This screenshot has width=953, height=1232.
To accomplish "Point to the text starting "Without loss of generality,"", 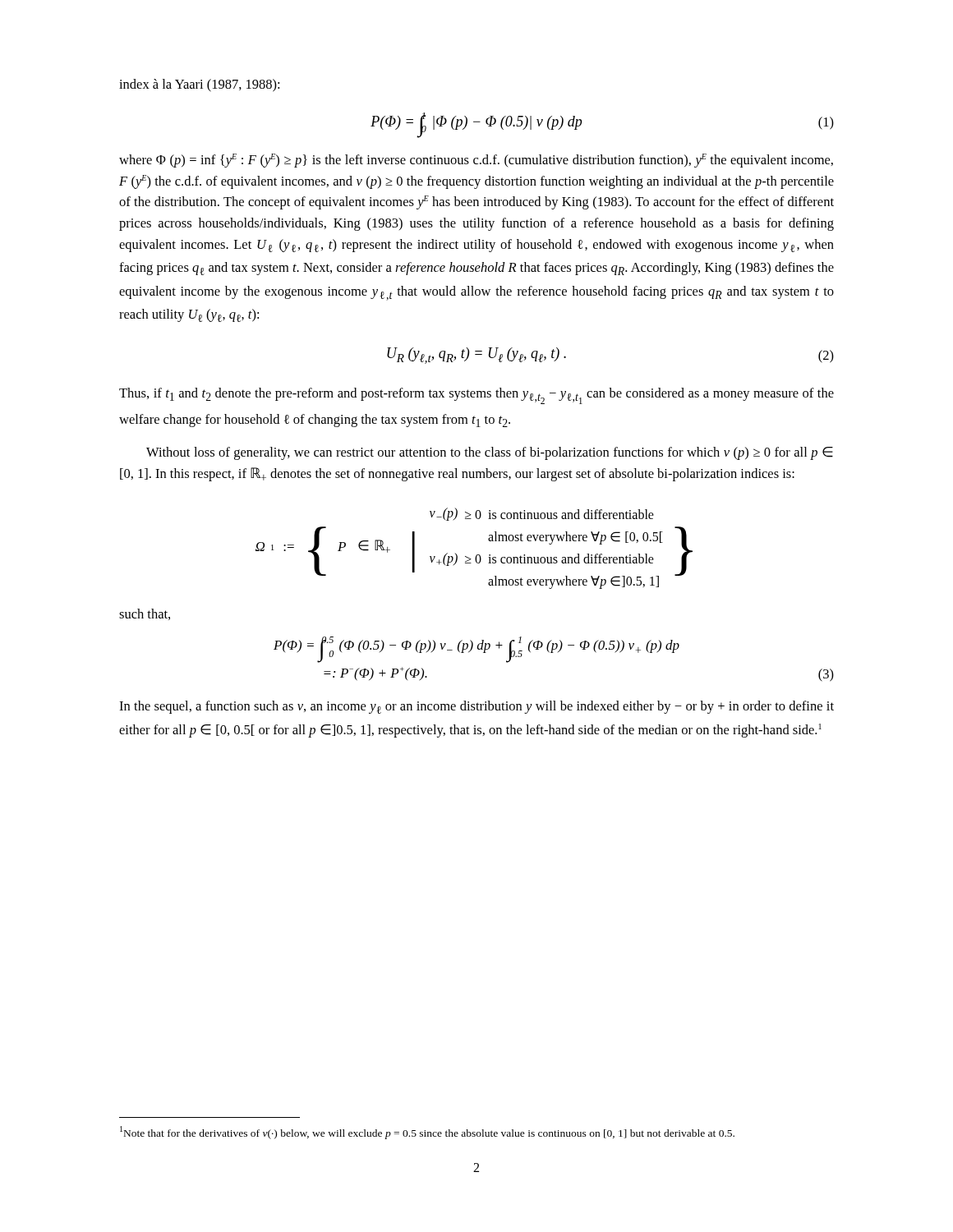I will tap(476, 464).
